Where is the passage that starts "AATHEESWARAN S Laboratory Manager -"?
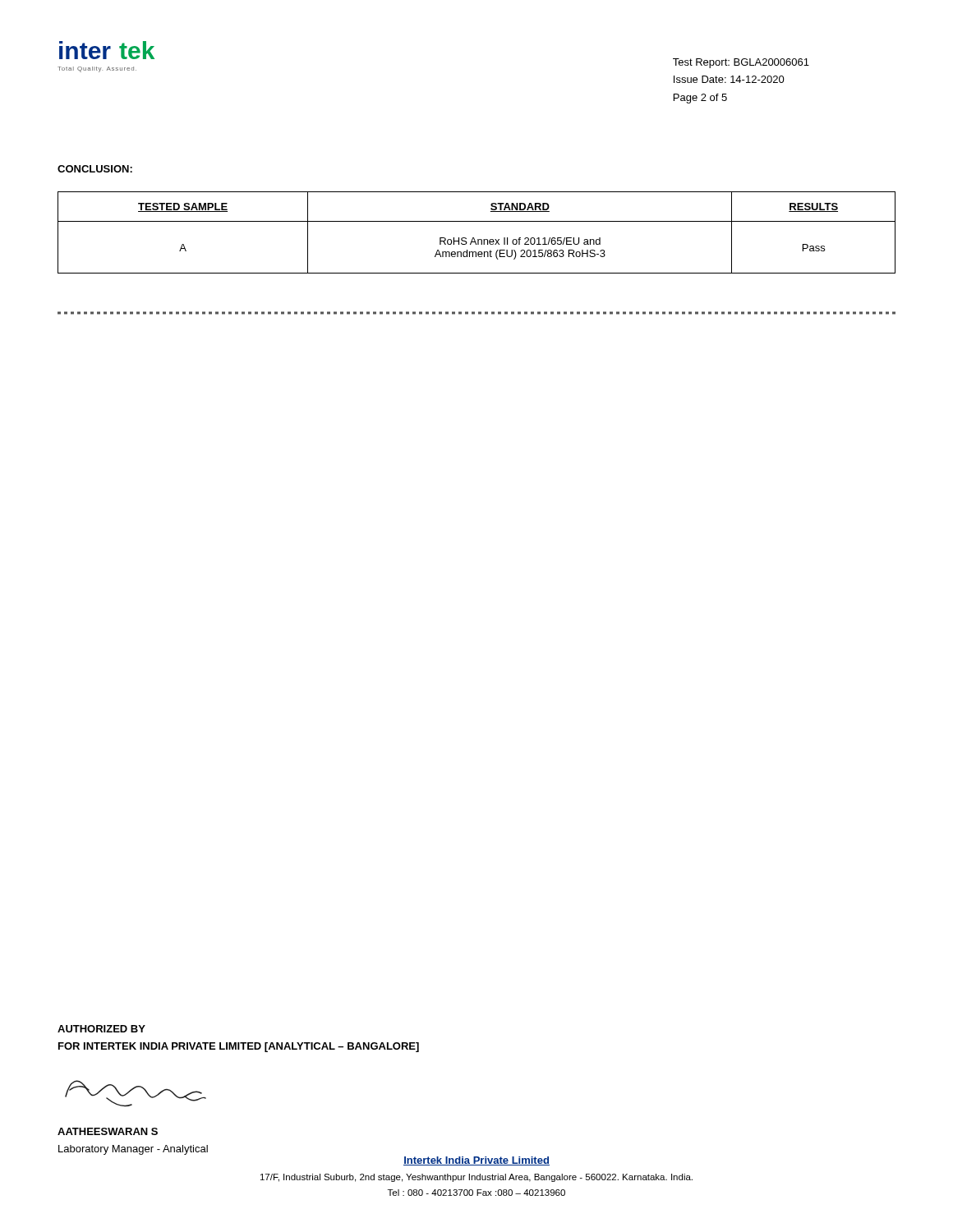The image size is (953, 1232). pyautogui.click(x=133, y=1141)
